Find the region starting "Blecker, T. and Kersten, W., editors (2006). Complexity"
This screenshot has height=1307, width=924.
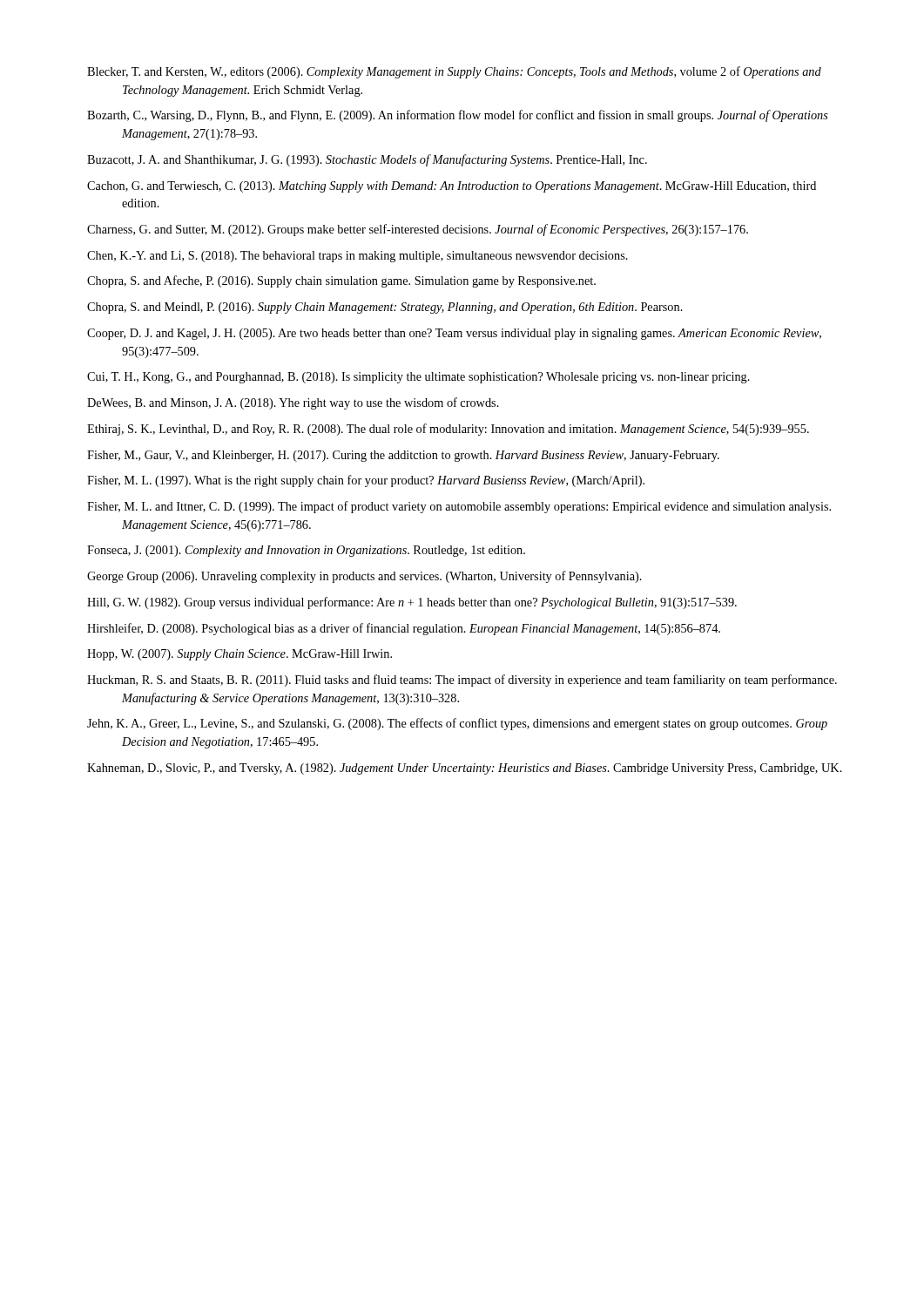[x=454, y=80]
